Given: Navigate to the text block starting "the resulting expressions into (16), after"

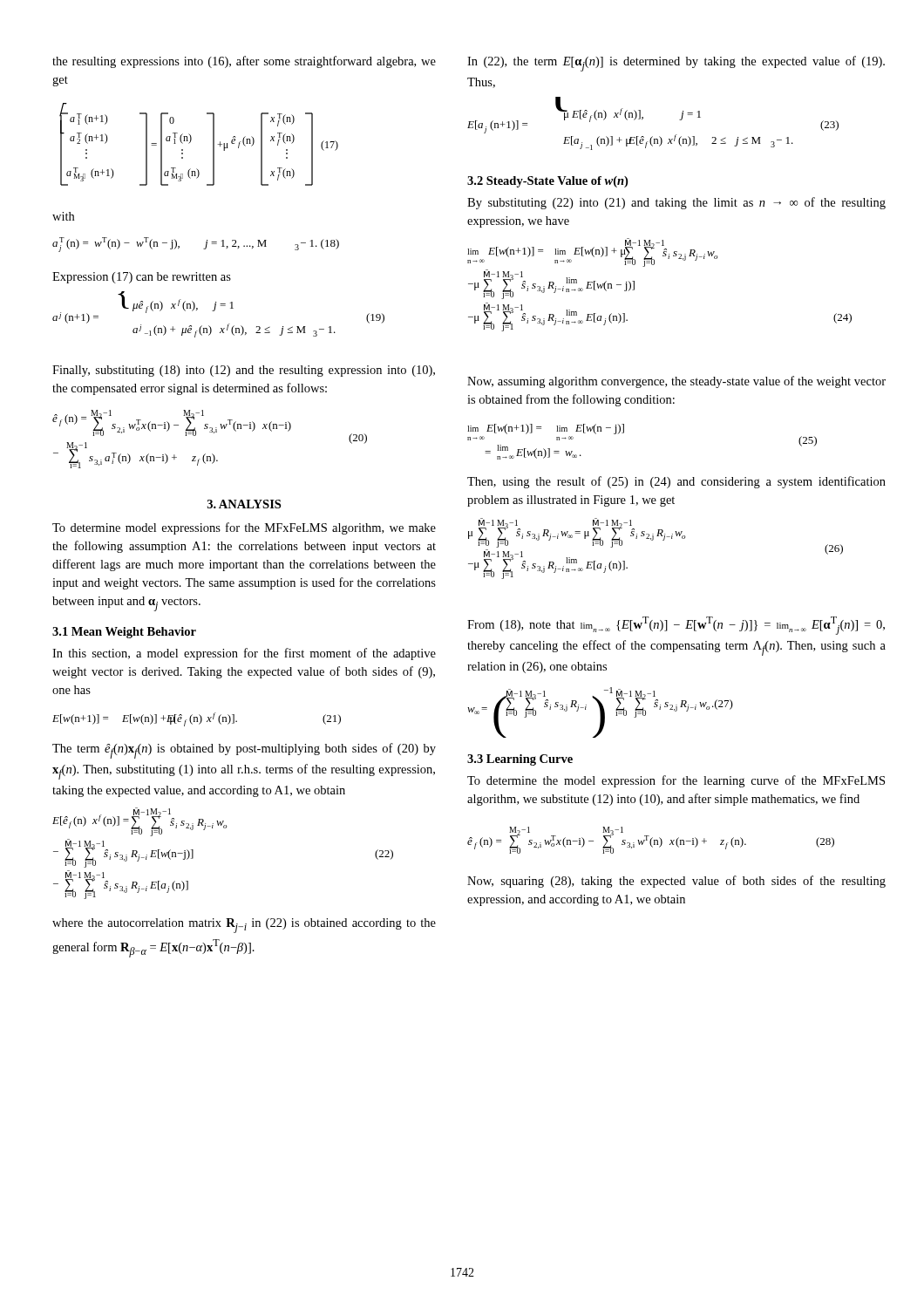Looking at the screenshot, I should point(244,70).
